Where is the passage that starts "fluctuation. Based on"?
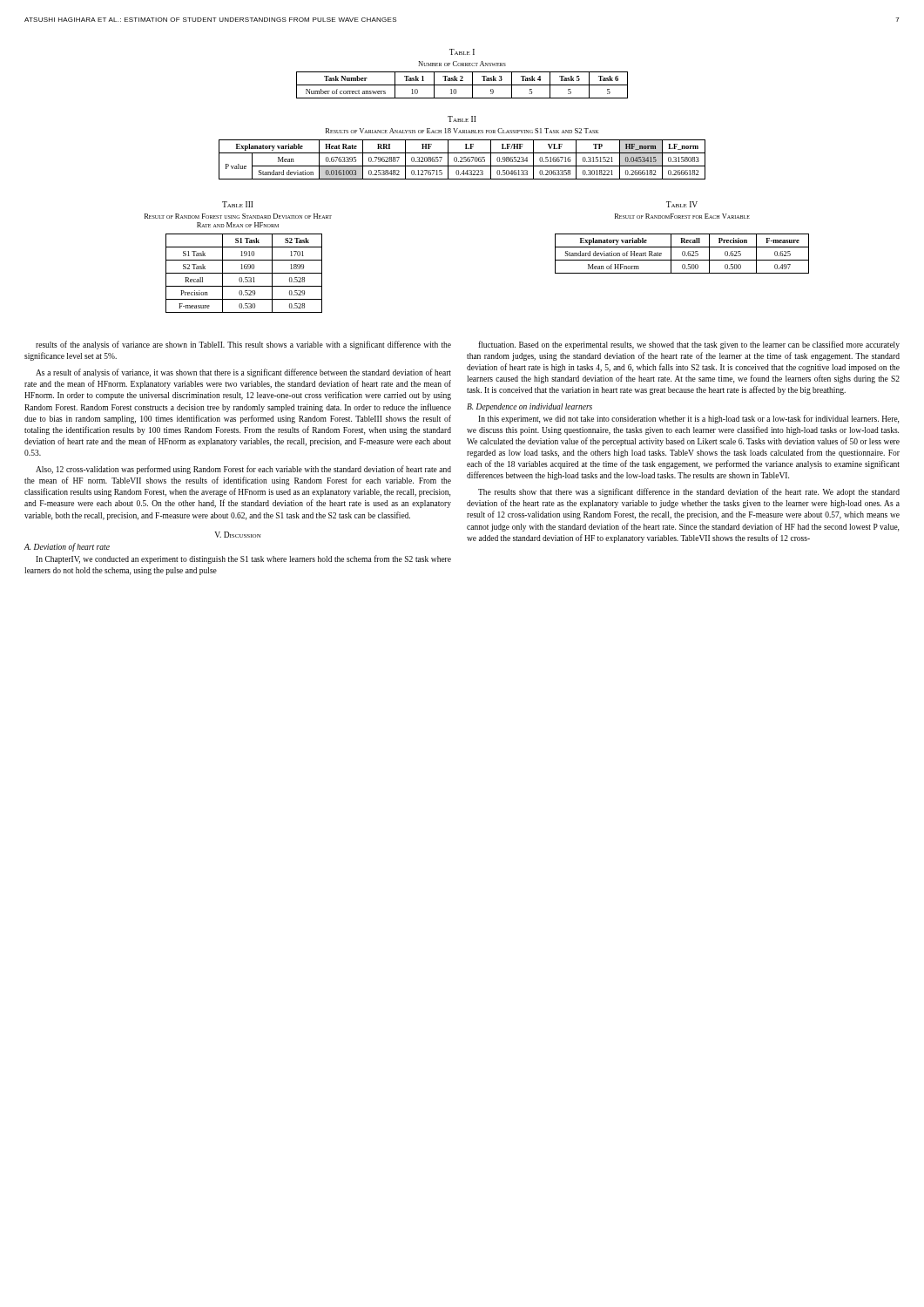924x1307 pixels. pos(683,368)
